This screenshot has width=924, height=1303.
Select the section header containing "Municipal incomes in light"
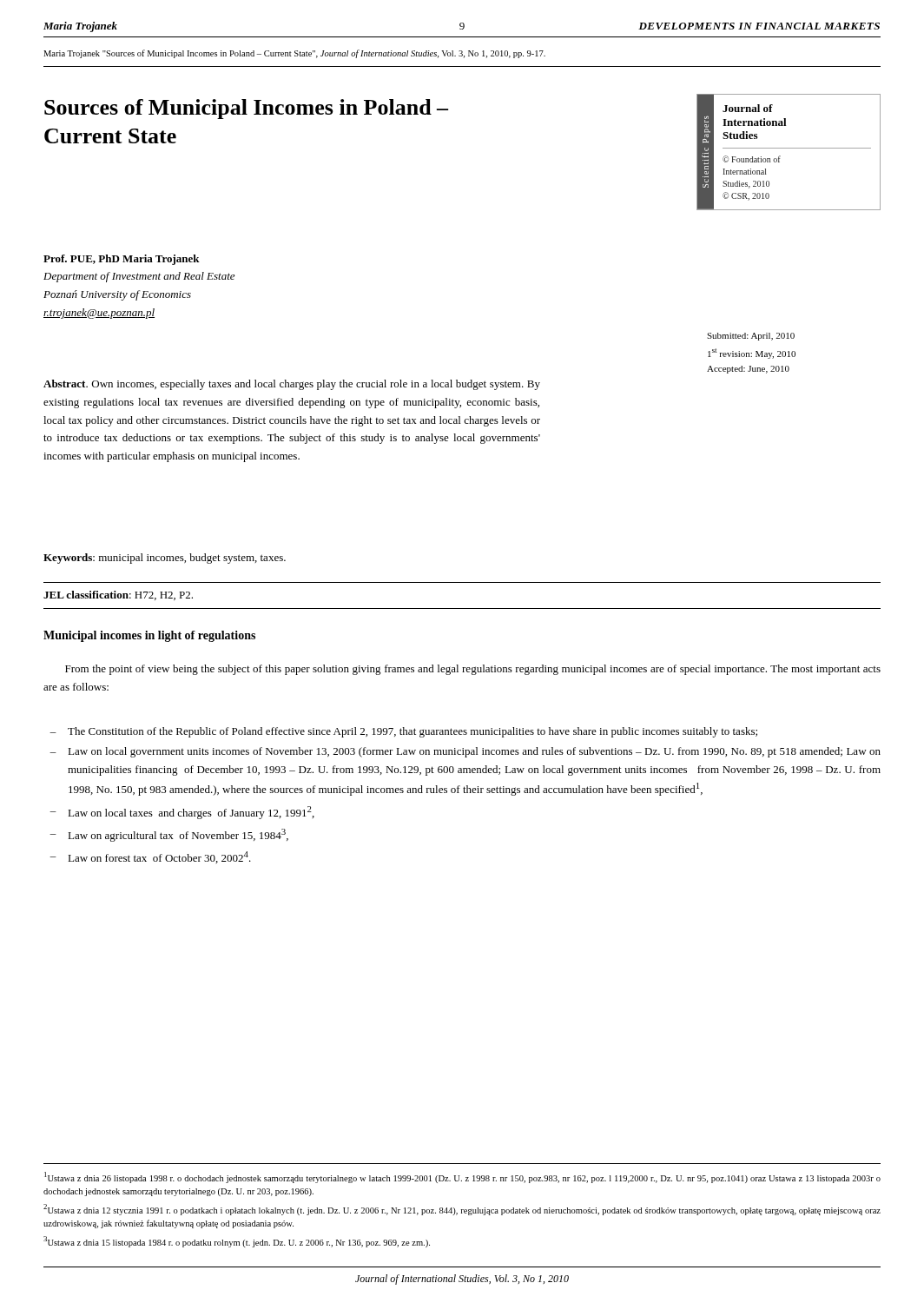pos(150,635)
